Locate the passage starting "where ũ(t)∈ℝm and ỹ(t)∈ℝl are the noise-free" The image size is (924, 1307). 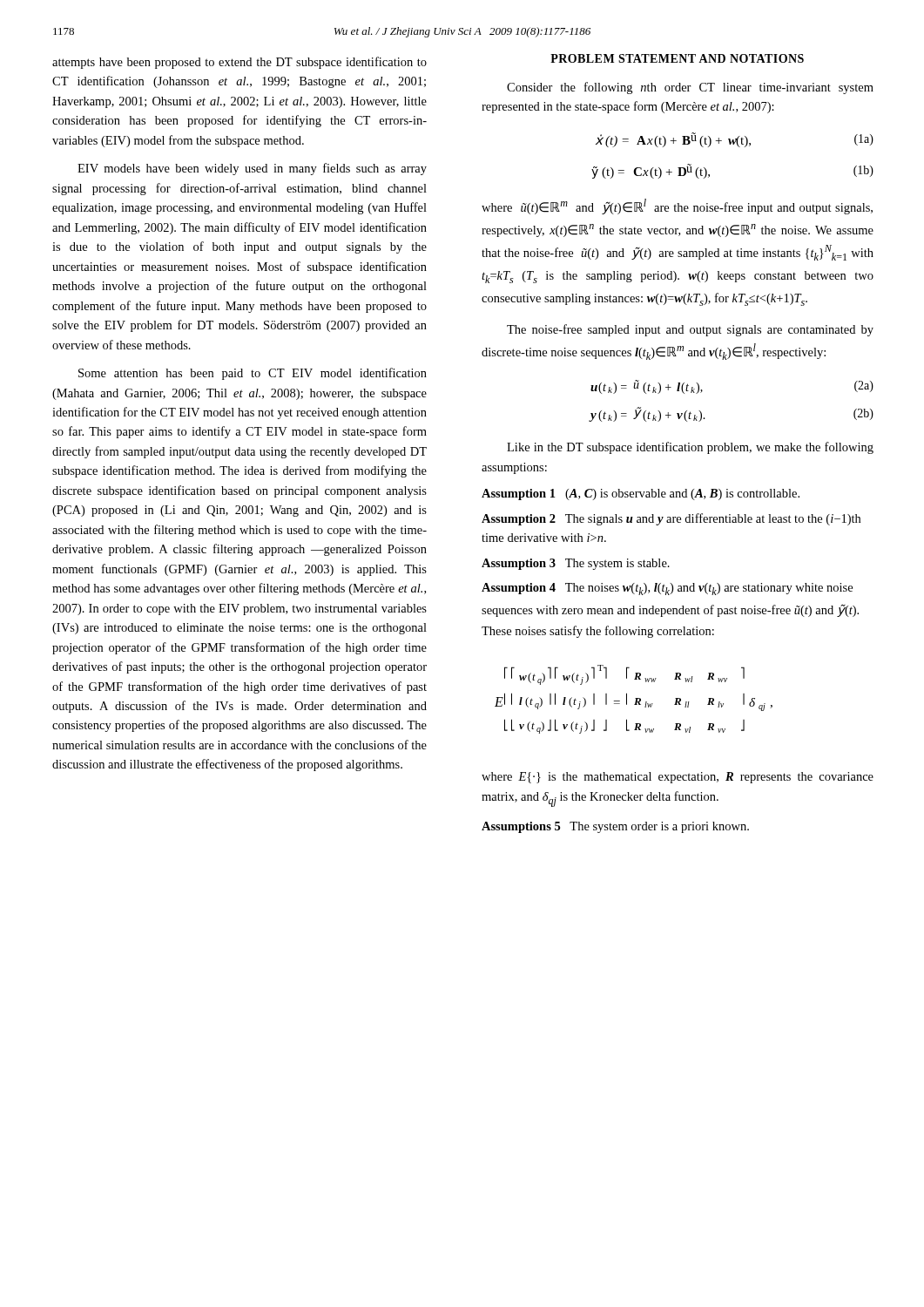[x=678, y=253]
